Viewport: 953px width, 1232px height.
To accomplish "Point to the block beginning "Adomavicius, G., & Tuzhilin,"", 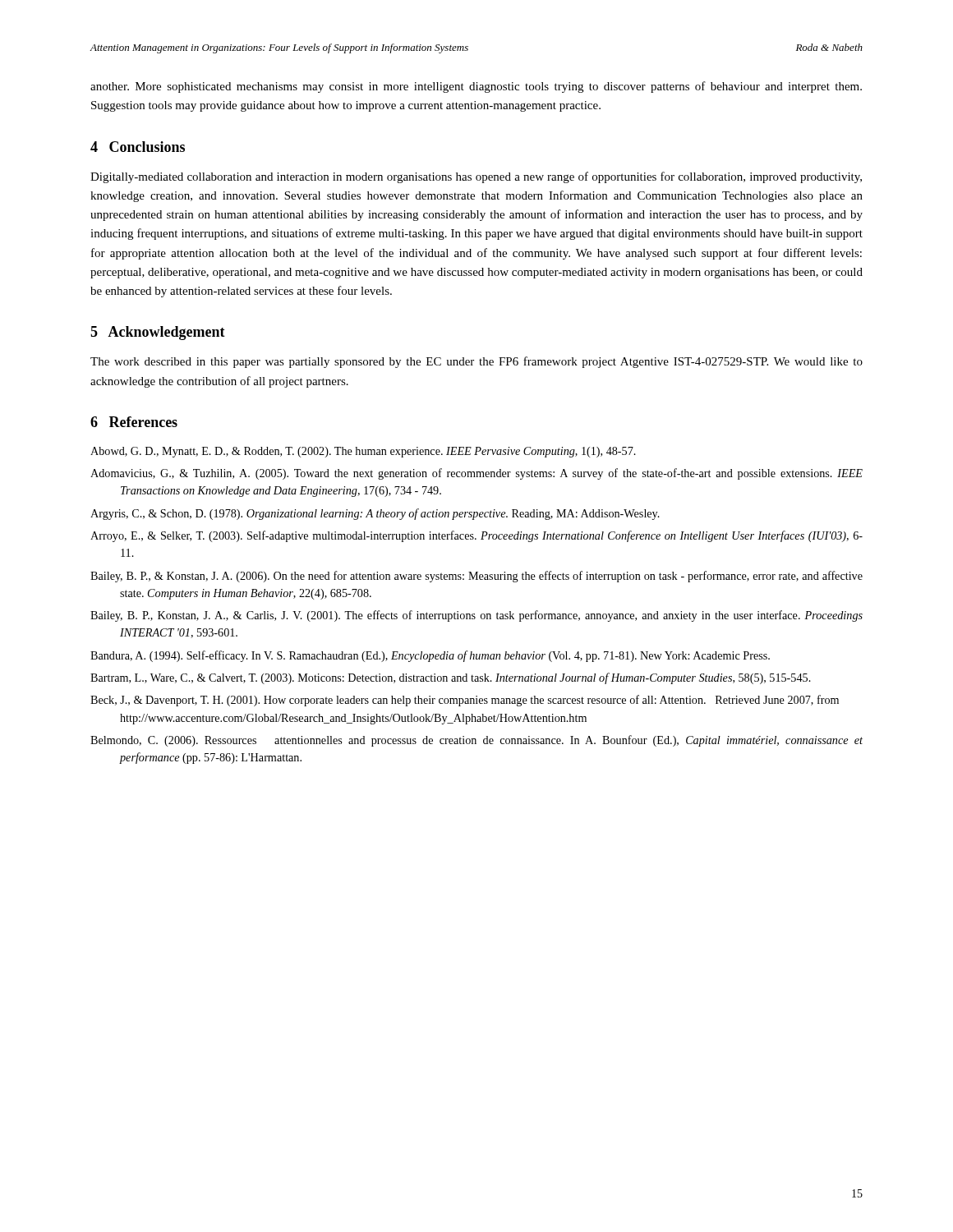I will [x=476, y=482].
